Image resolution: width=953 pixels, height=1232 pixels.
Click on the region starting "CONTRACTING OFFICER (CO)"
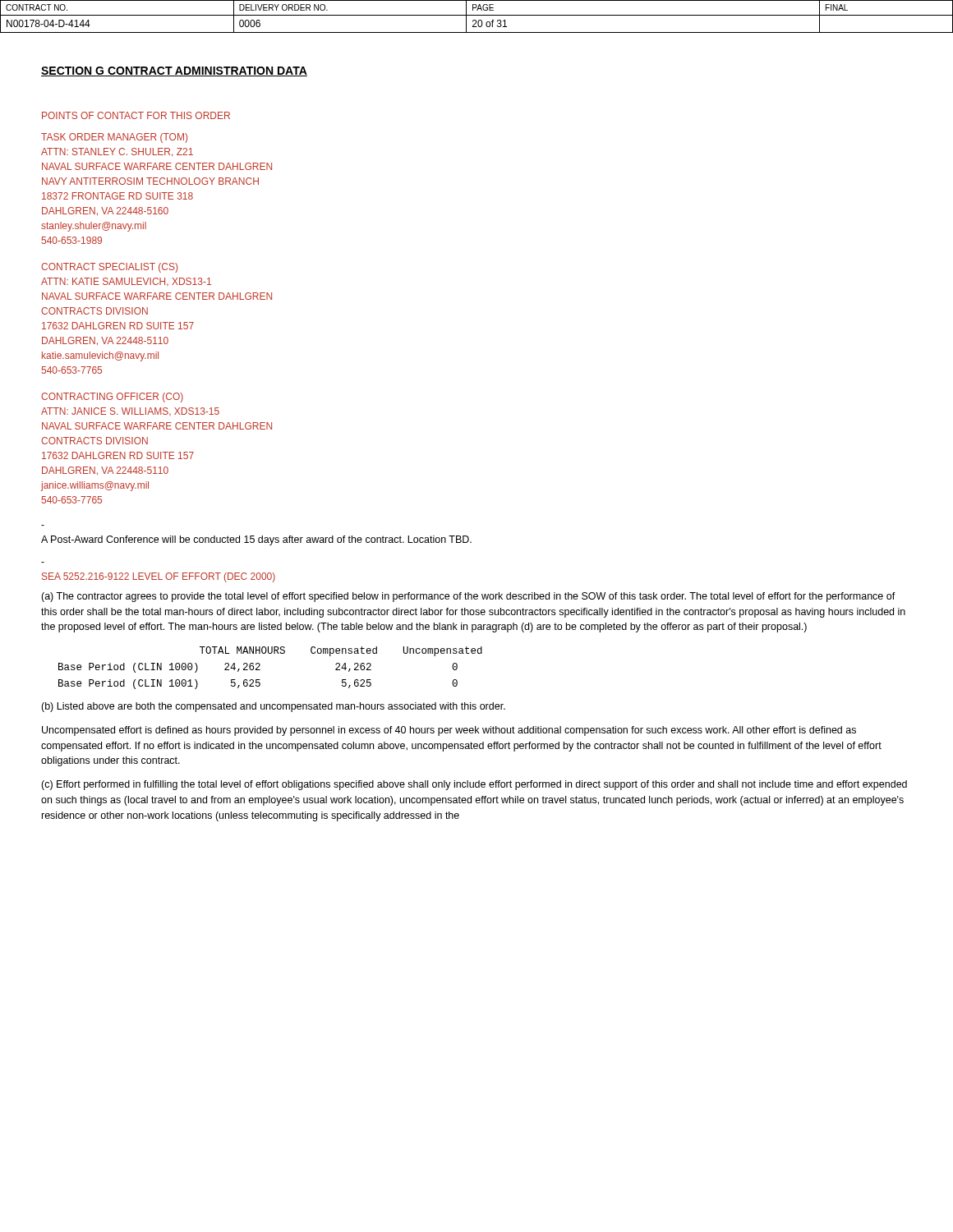[x=157, y=448]
